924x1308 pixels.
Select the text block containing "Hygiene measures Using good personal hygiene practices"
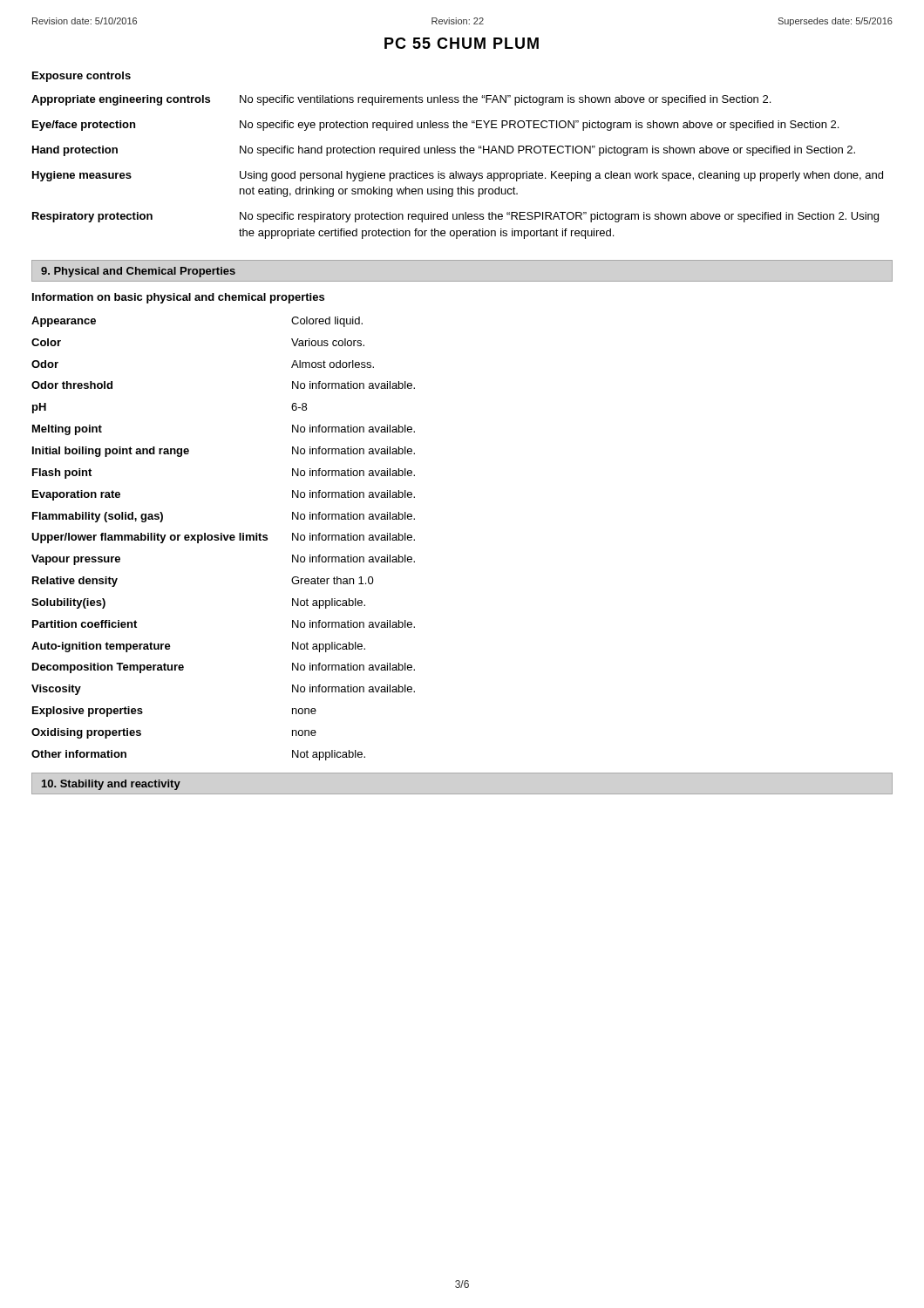point(462,183)
